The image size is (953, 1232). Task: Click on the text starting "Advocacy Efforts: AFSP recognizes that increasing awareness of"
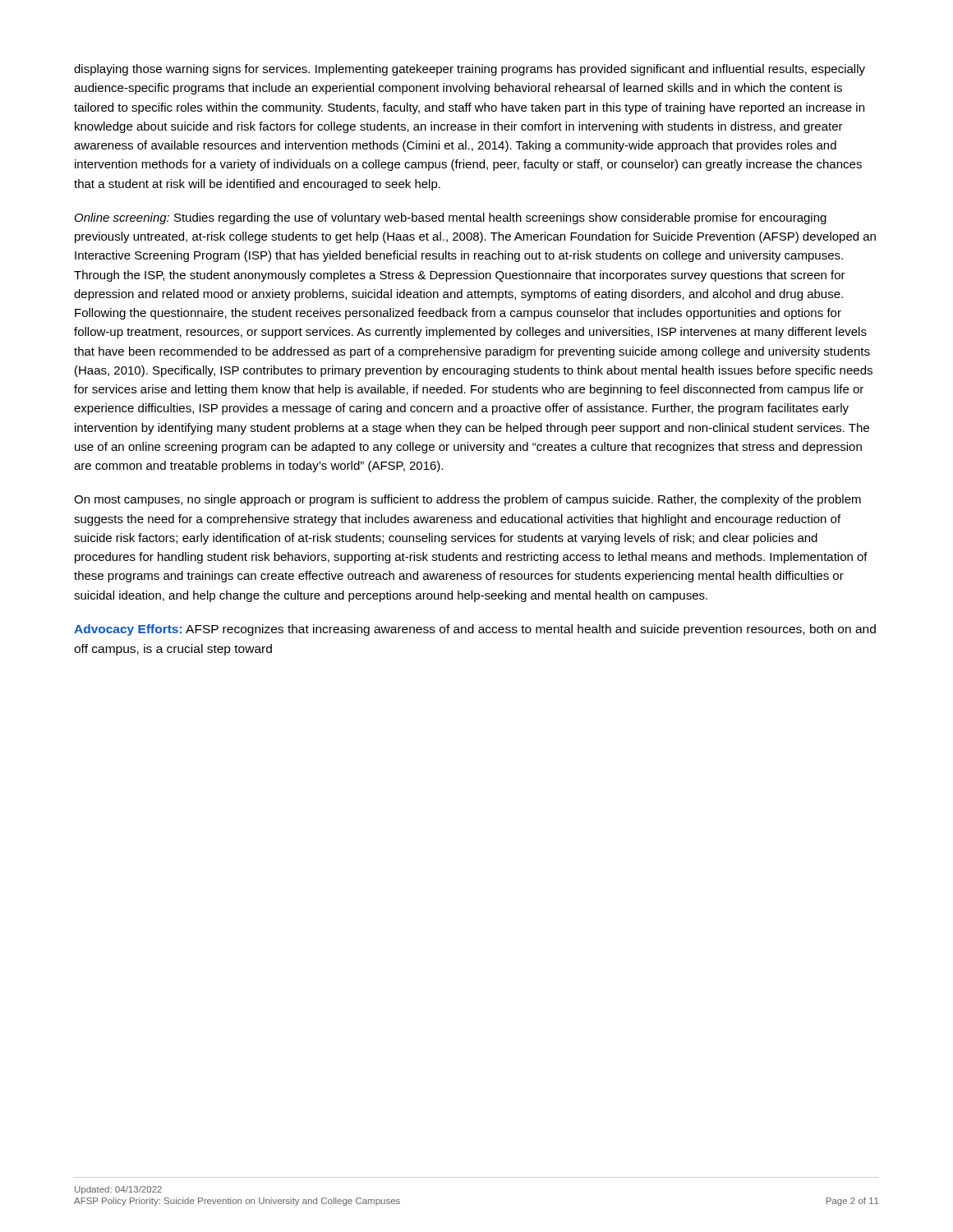[x=475, y=638]
